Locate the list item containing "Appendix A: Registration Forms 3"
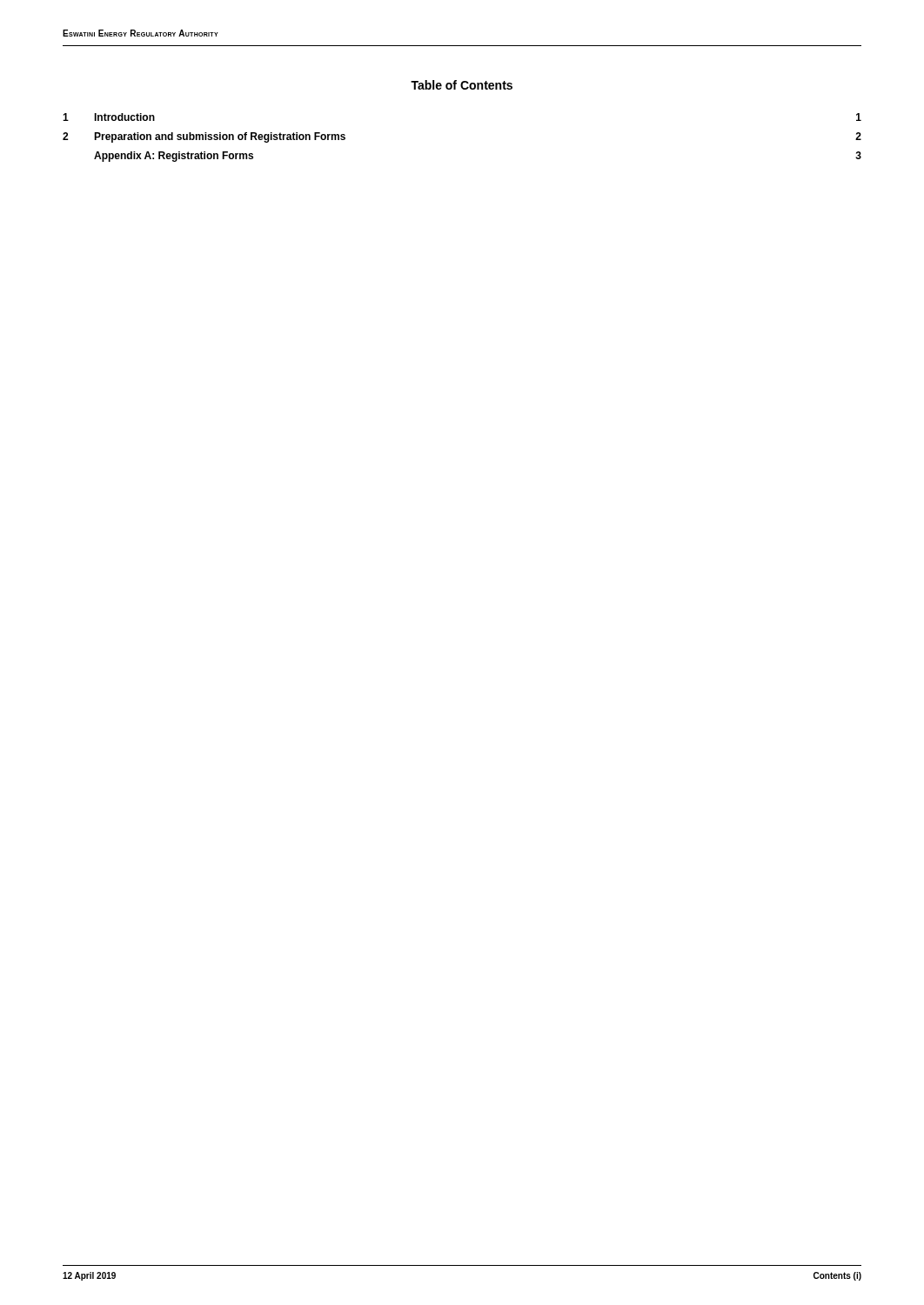Viewport: 924px width, 1305px height. [167, 156]
